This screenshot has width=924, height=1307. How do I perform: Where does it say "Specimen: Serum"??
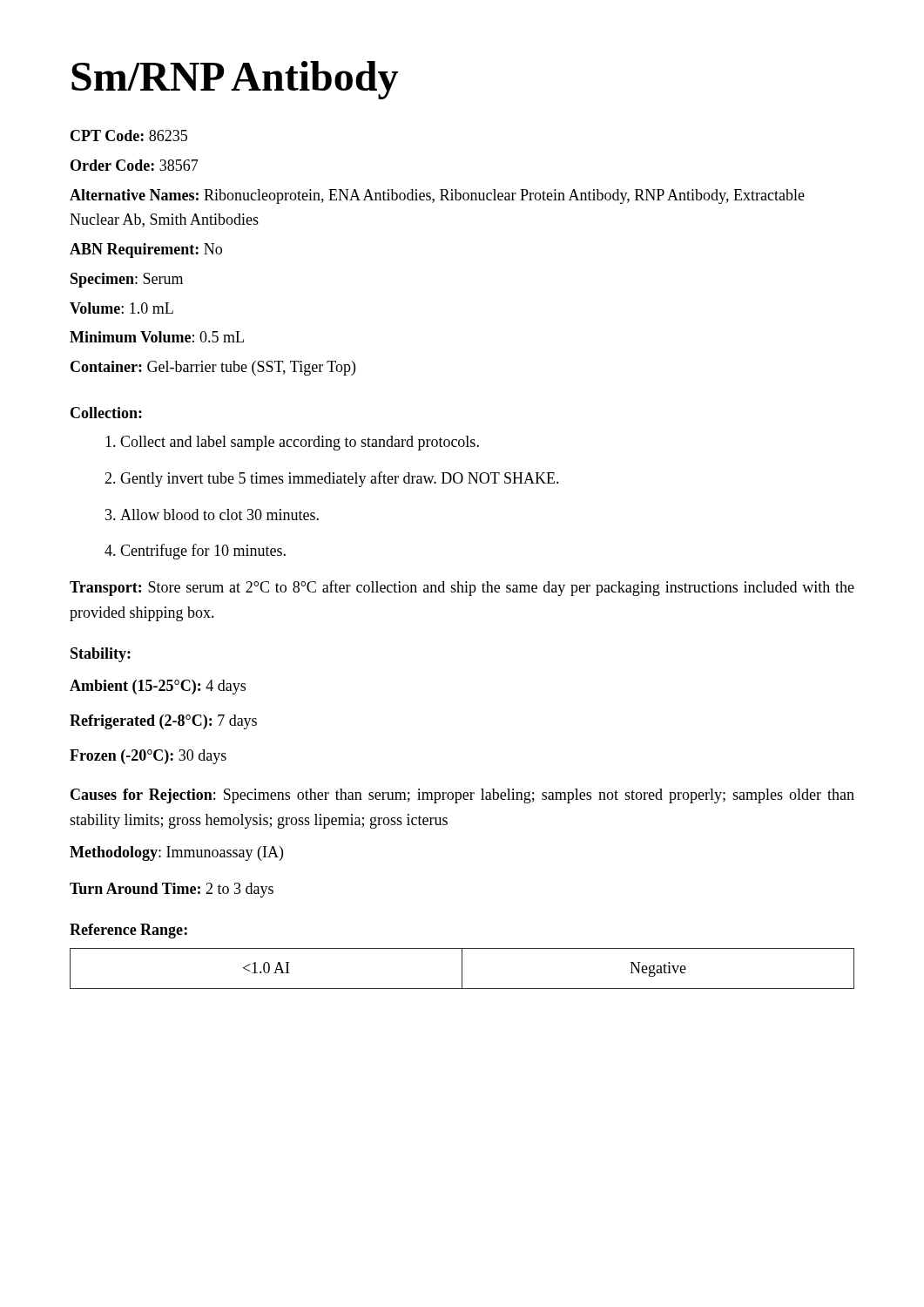126,279
